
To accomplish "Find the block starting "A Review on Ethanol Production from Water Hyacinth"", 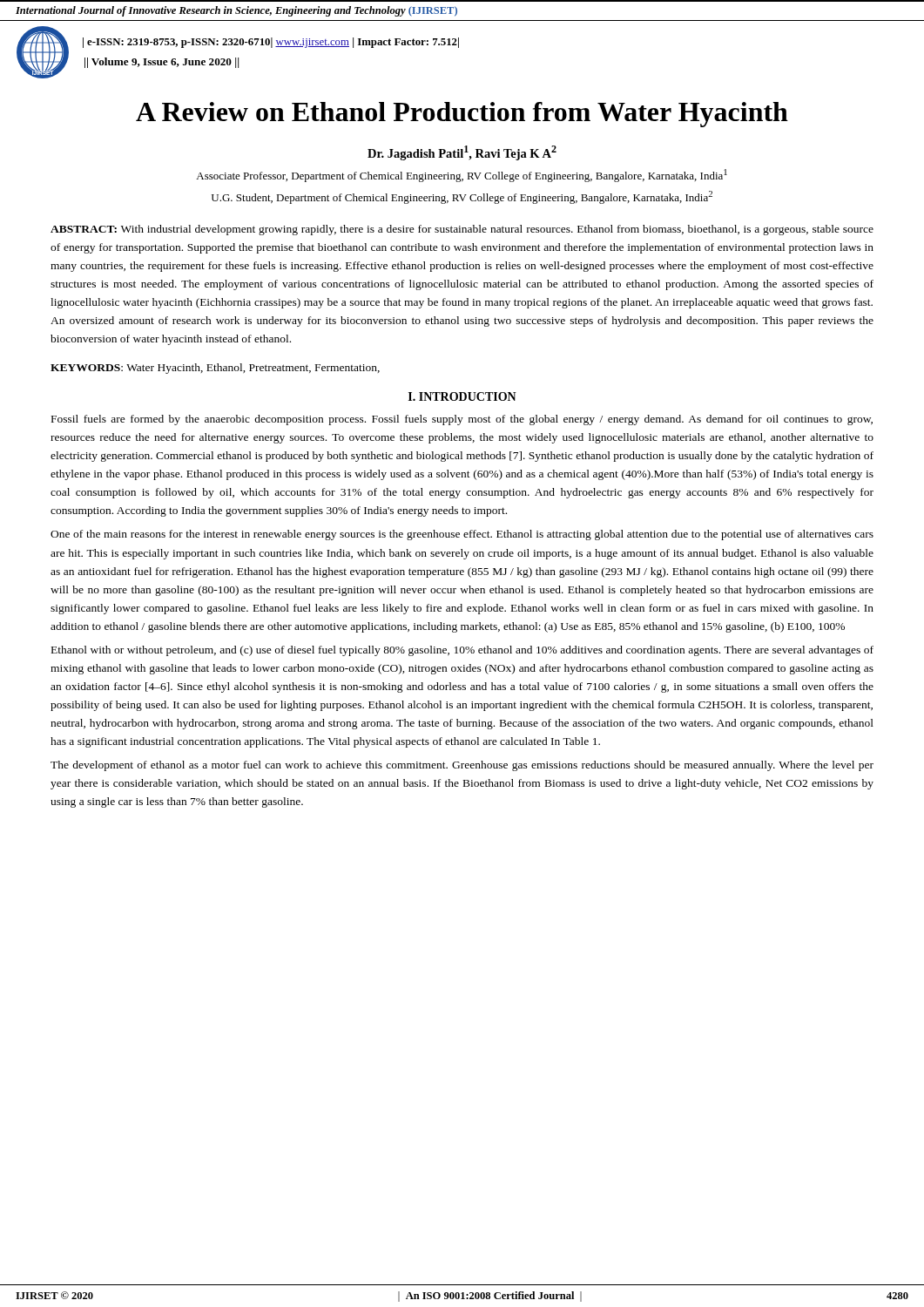I will [462, 111].
